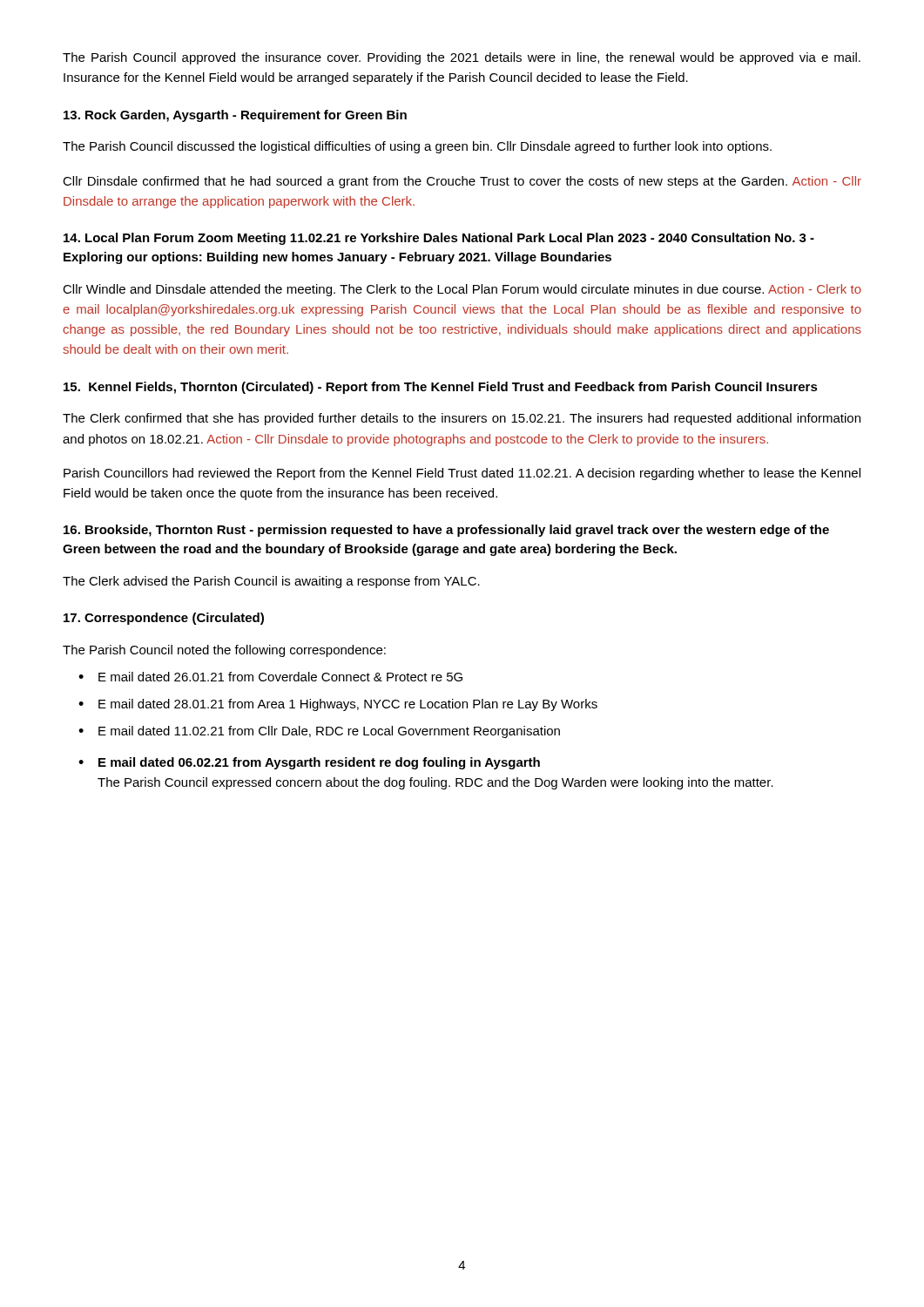Point to the block starting "The Parish Council noted the"
The width and height of the screenshot is (924, 1307).
[x=225, y=649]
